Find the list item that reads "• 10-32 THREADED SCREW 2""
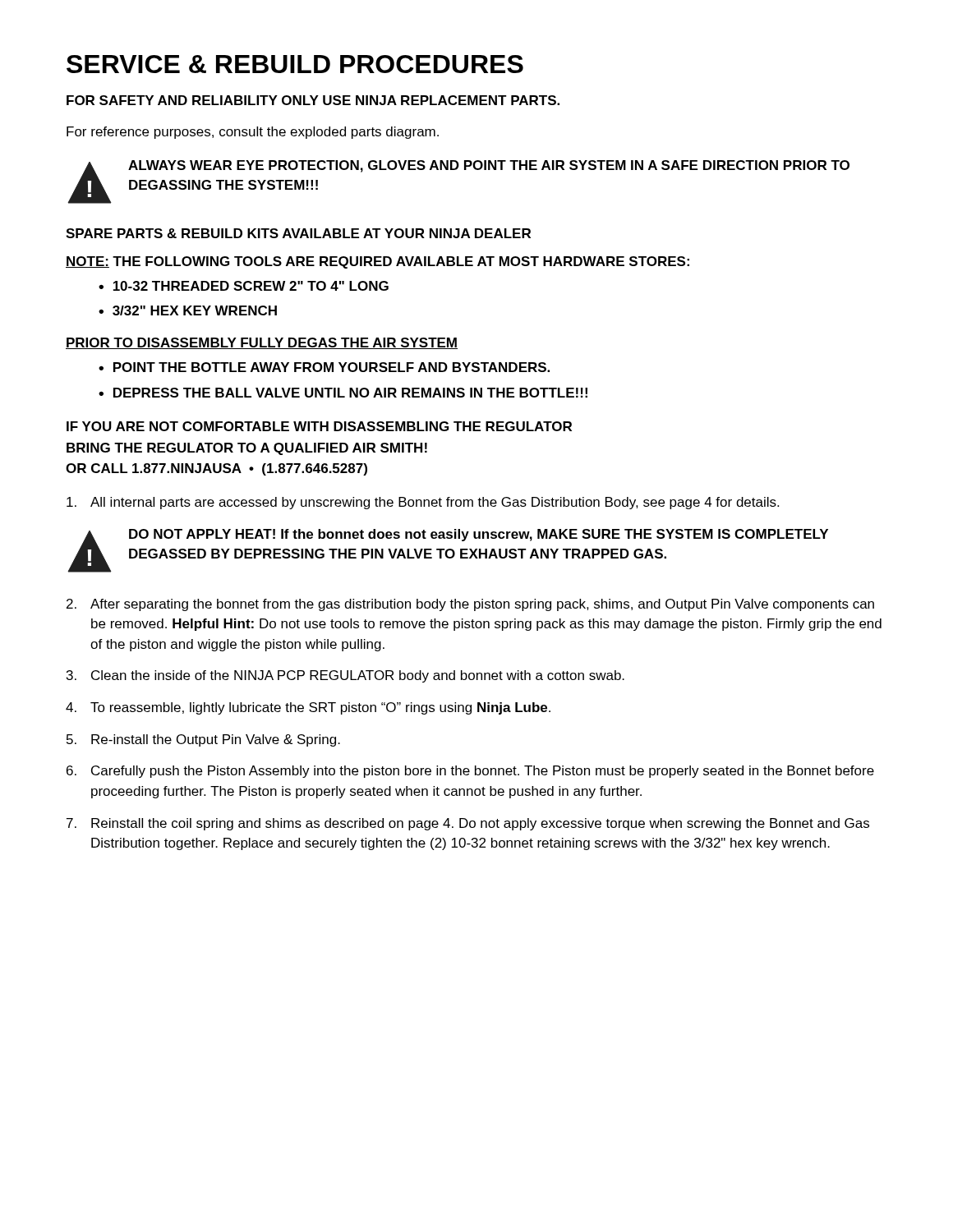 click(x=244, y=287)
